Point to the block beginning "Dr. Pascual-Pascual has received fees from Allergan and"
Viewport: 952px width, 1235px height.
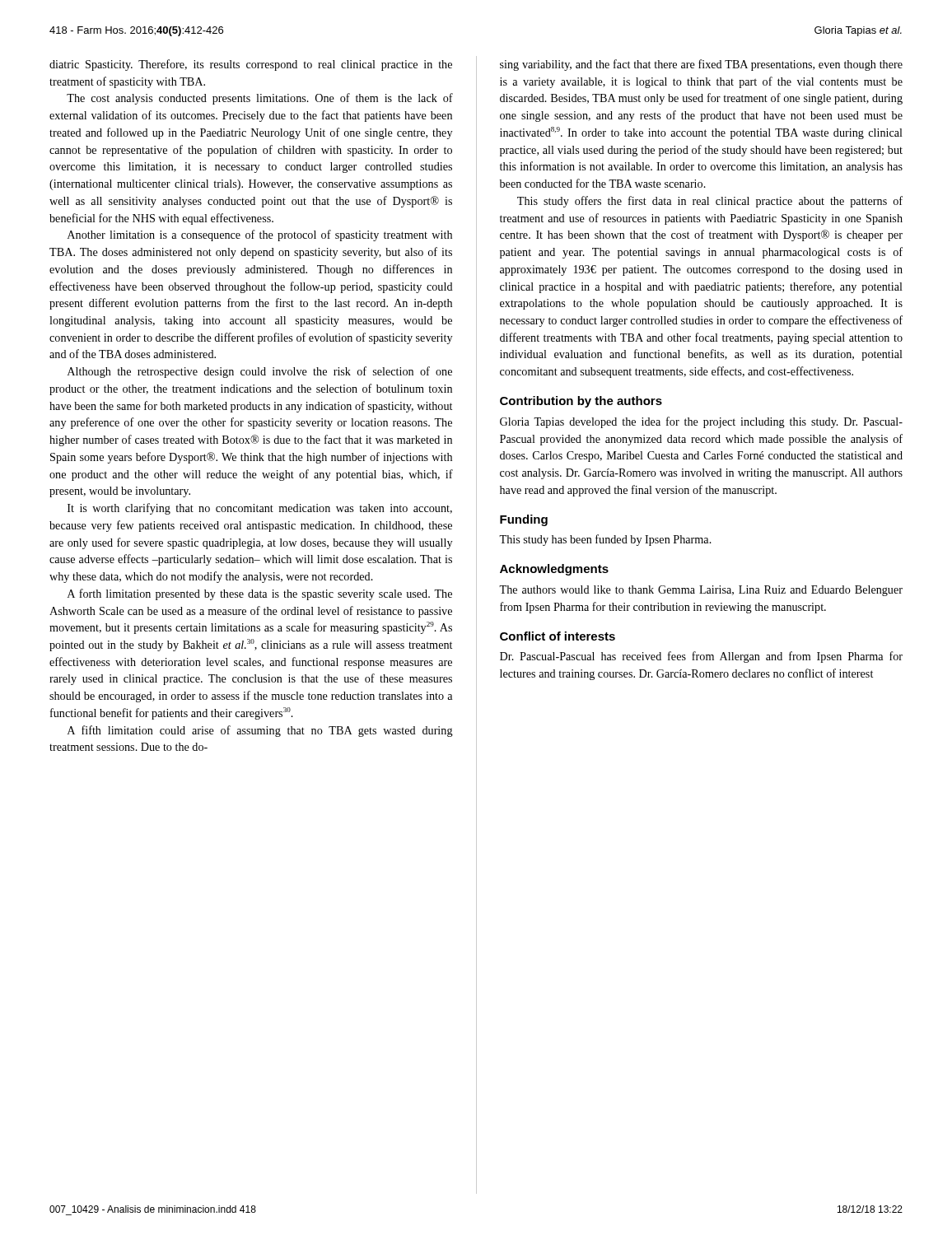pos(701,665)
